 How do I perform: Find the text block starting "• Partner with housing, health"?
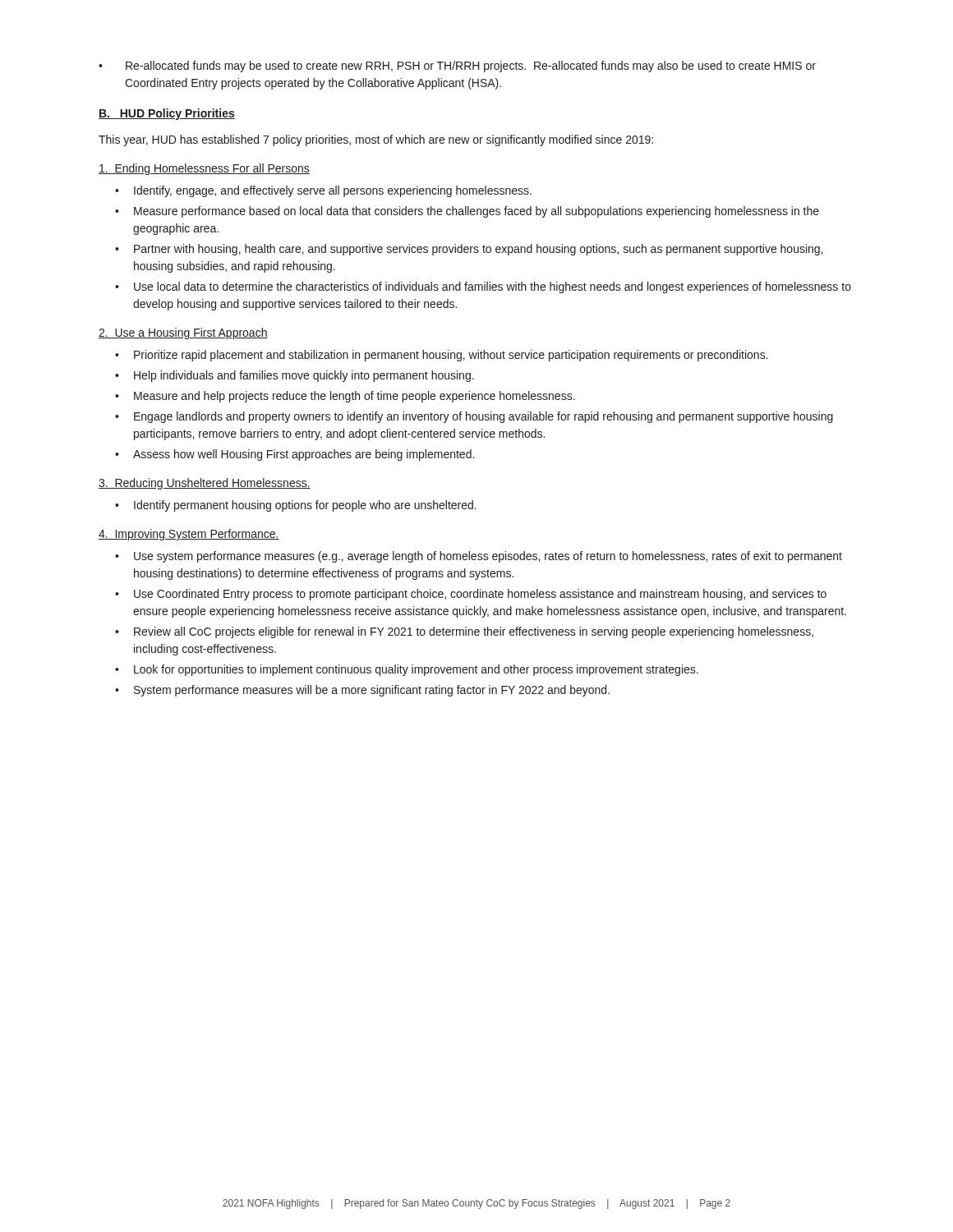point(485,258)
